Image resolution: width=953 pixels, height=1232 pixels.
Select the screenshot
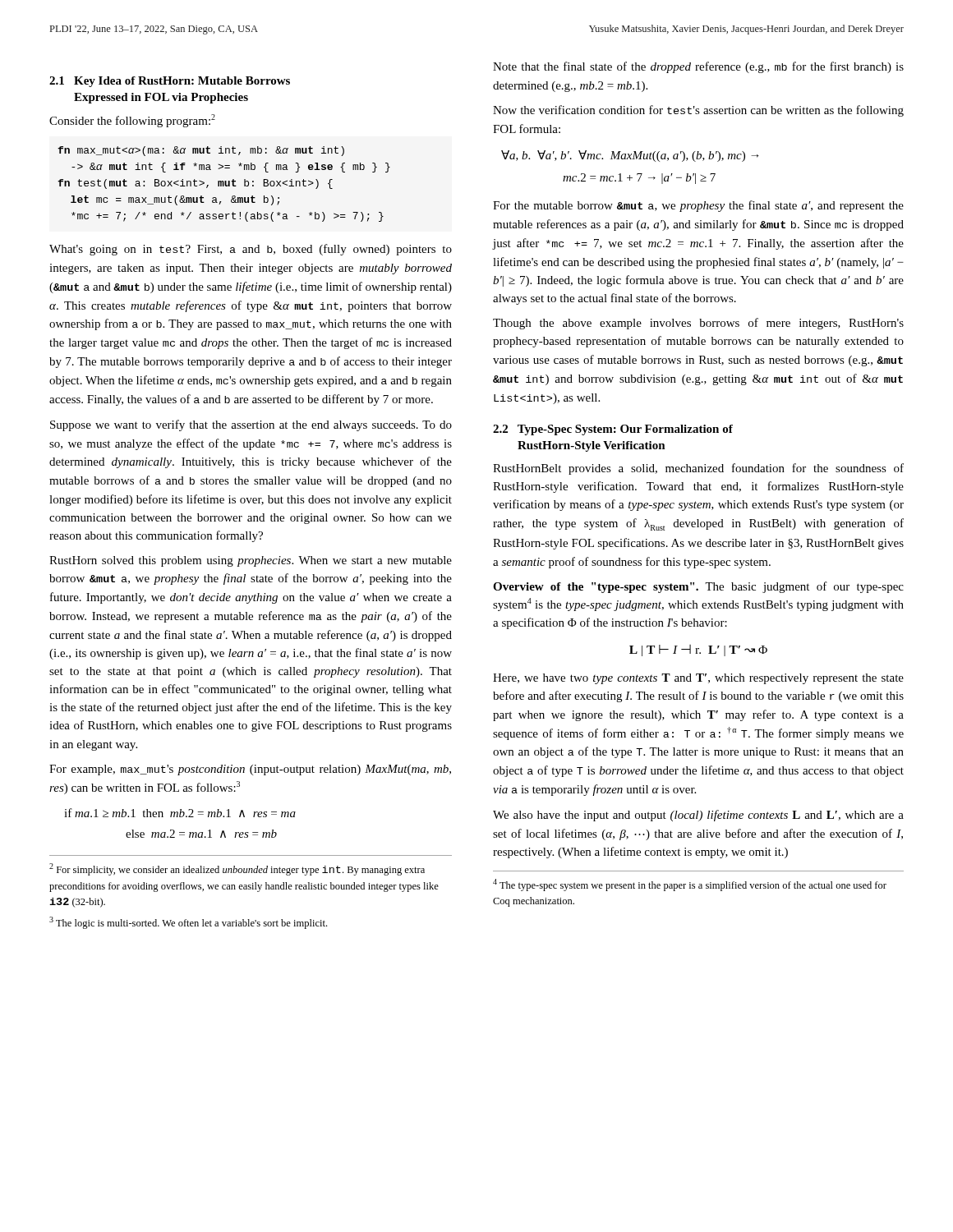[251, 184]
